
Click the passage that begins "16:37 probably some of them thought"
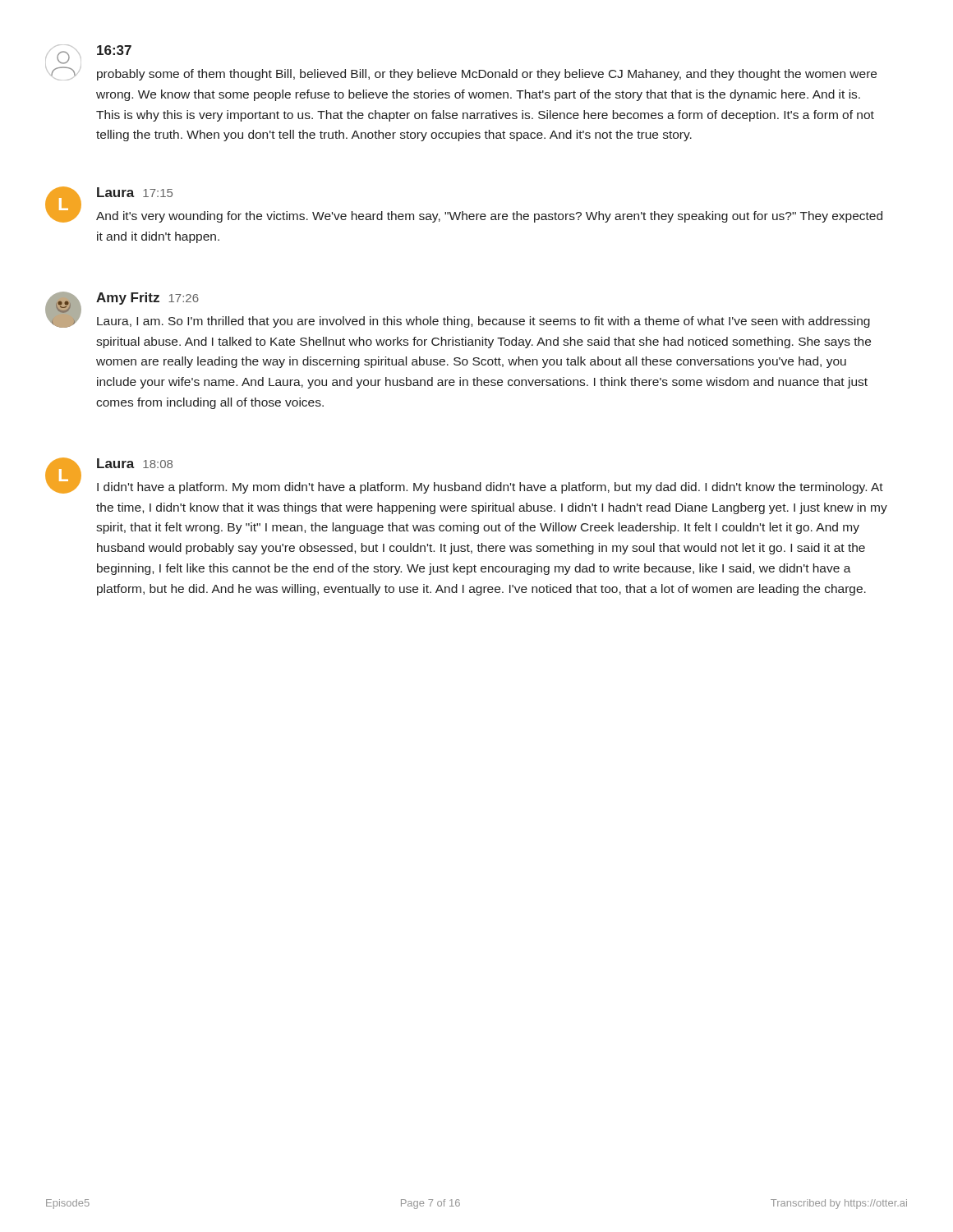coord(466,94)
